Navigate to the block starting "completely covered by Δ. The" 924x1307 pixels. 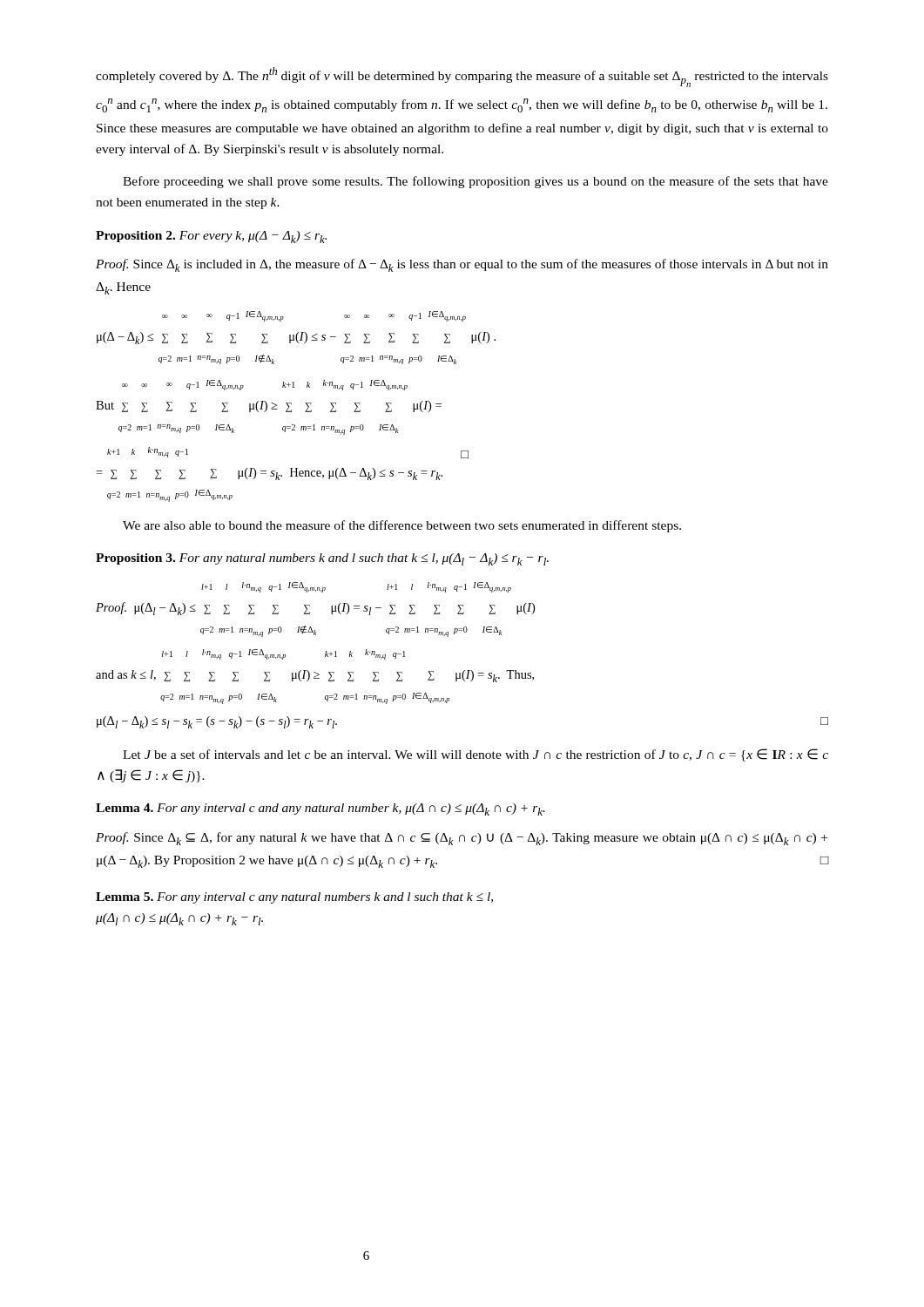point(462,111)
